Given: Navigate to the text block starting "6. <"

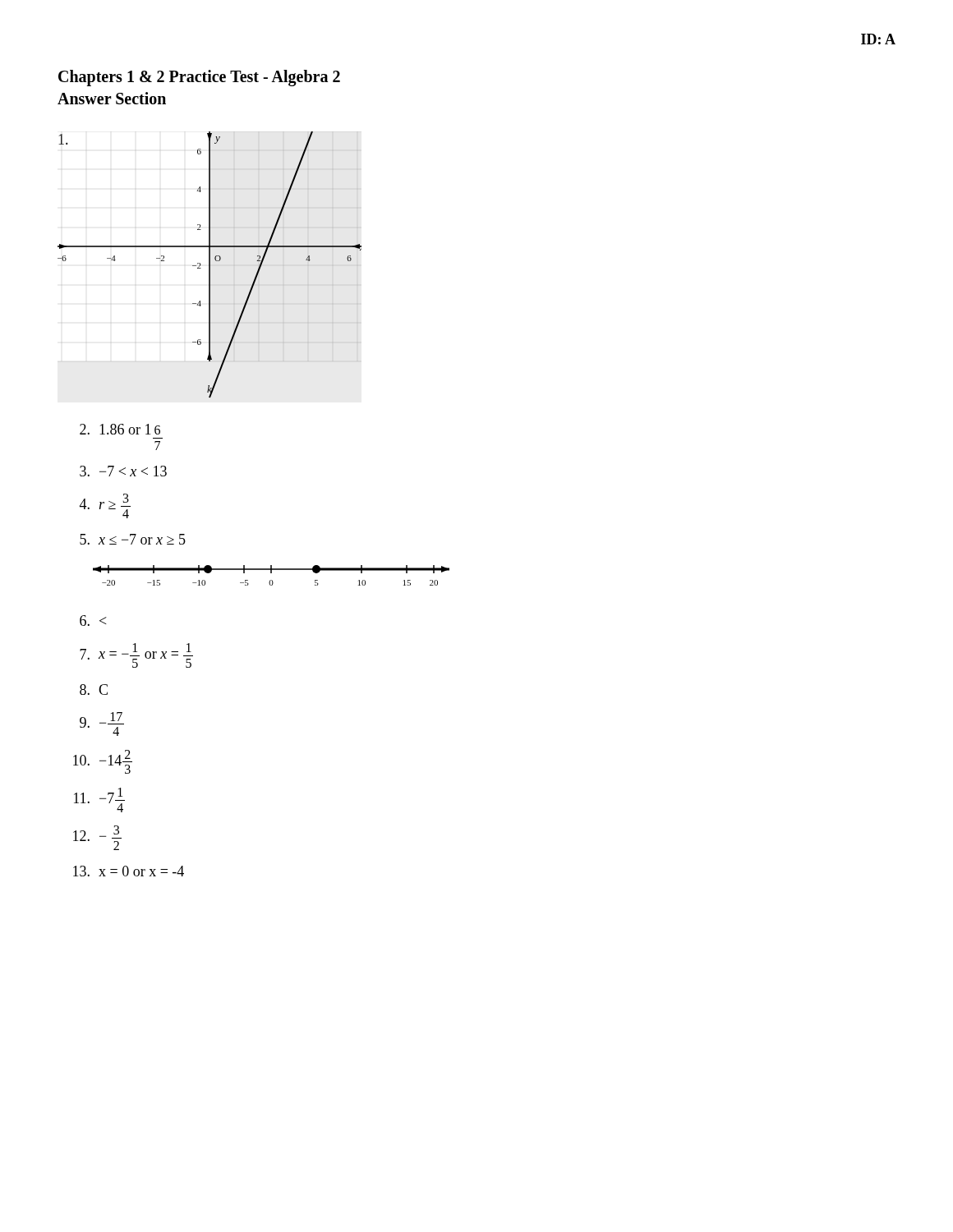Looking at the screenshot, I should (x=82, y=622).
